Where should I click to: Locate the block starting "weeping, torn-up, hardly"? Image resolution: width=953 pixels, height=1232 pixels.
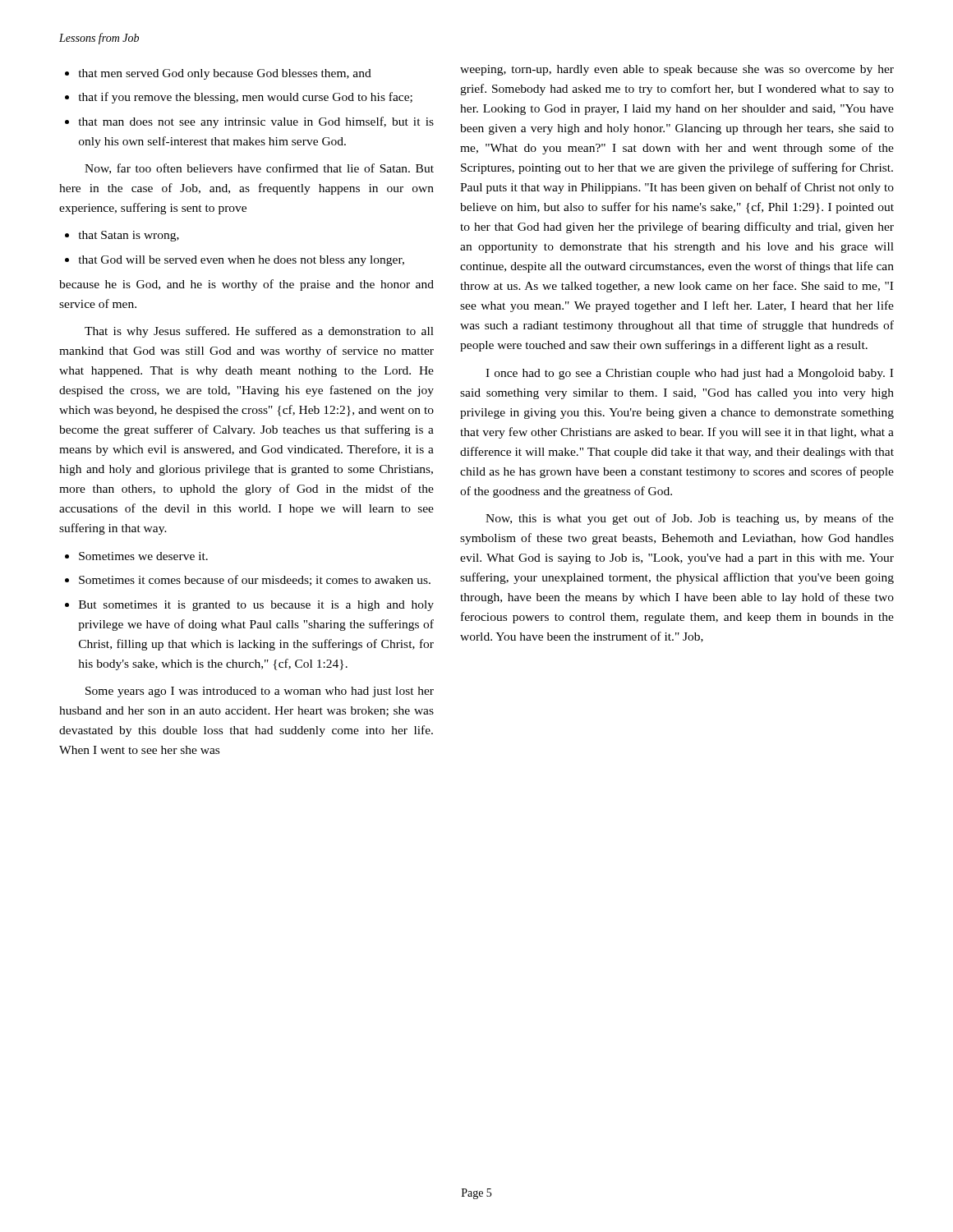tap(677, 207)
